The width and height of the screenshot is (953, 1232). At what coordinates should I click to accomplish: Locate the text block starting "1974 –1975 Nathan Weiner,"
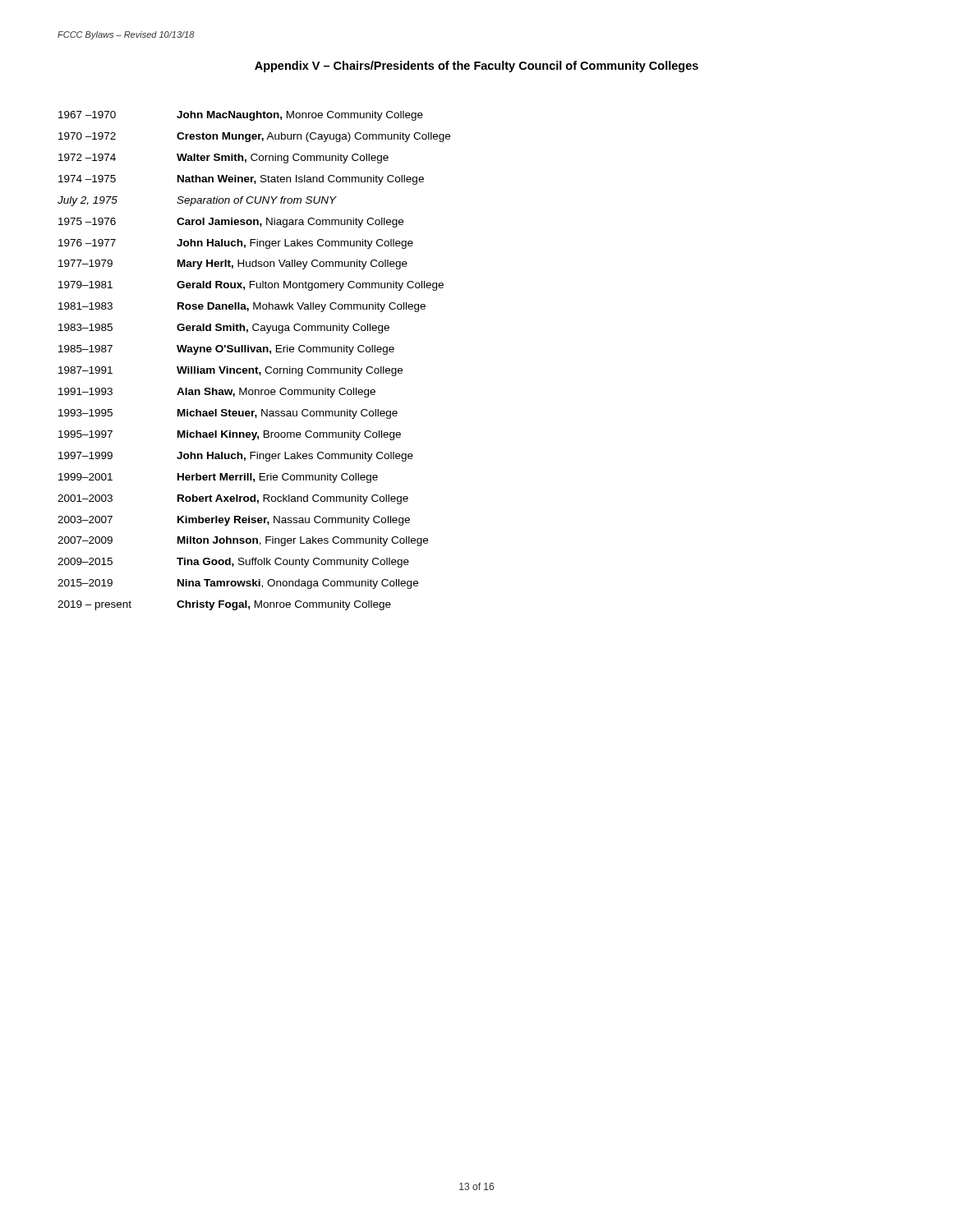tap(241, 180)
